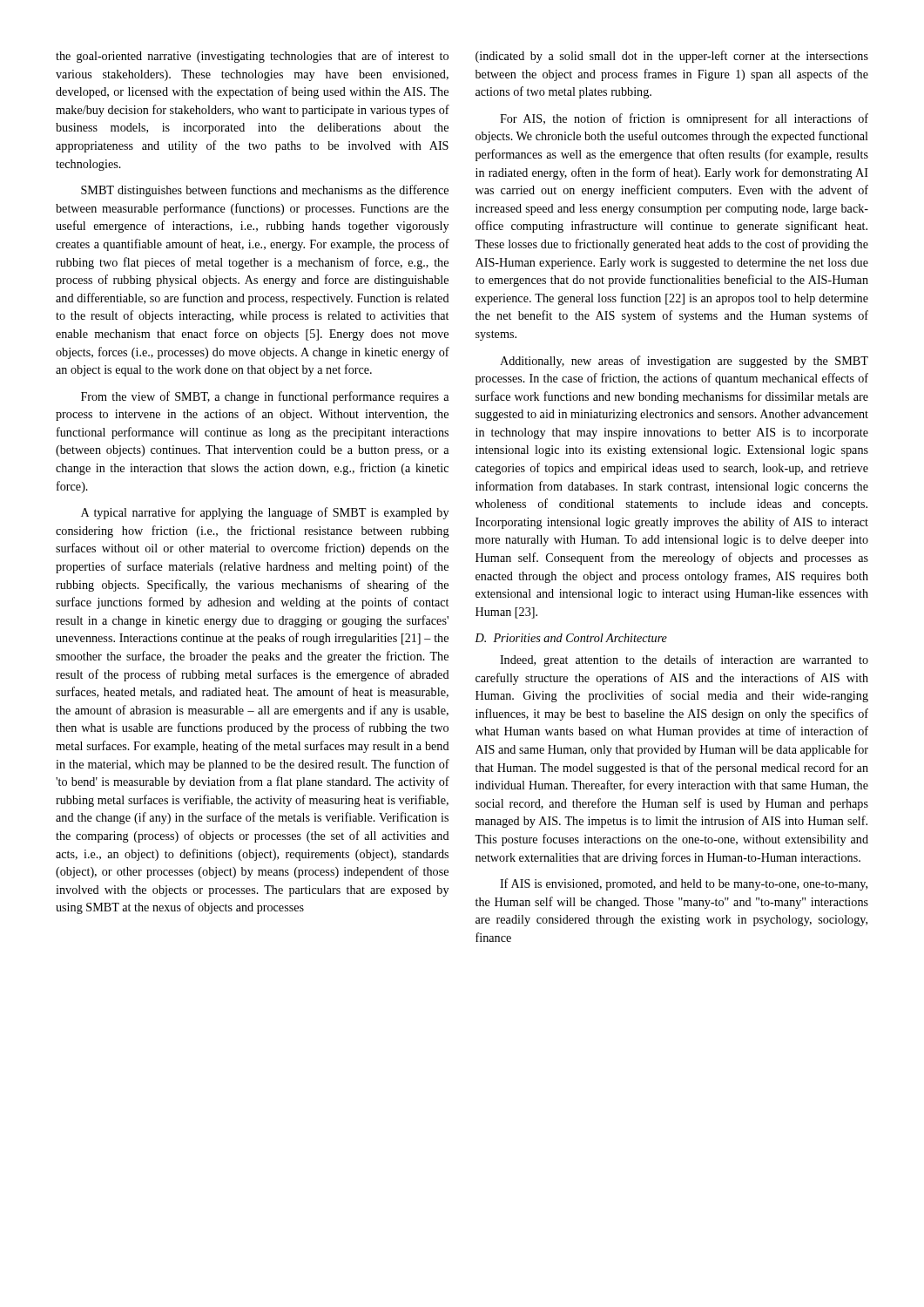Find the text block with the text "From the view of"
This screenshot has width=924, height=1307.
pyautogui.click(x=252, y=441)
